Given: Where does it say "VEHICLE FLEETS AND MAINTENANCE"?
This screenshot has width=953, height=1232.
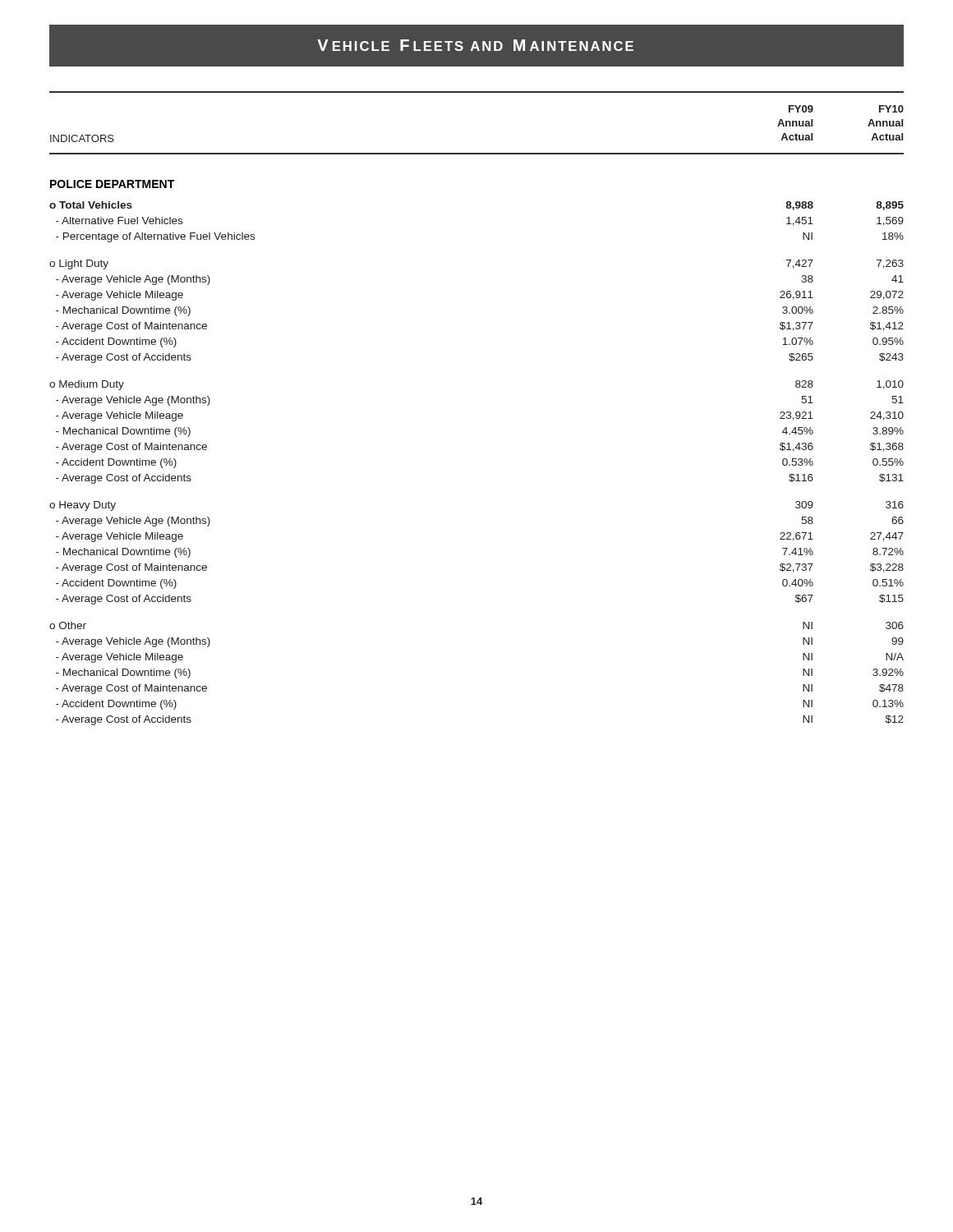Looking at the screenshot, I should pos(476,45).
